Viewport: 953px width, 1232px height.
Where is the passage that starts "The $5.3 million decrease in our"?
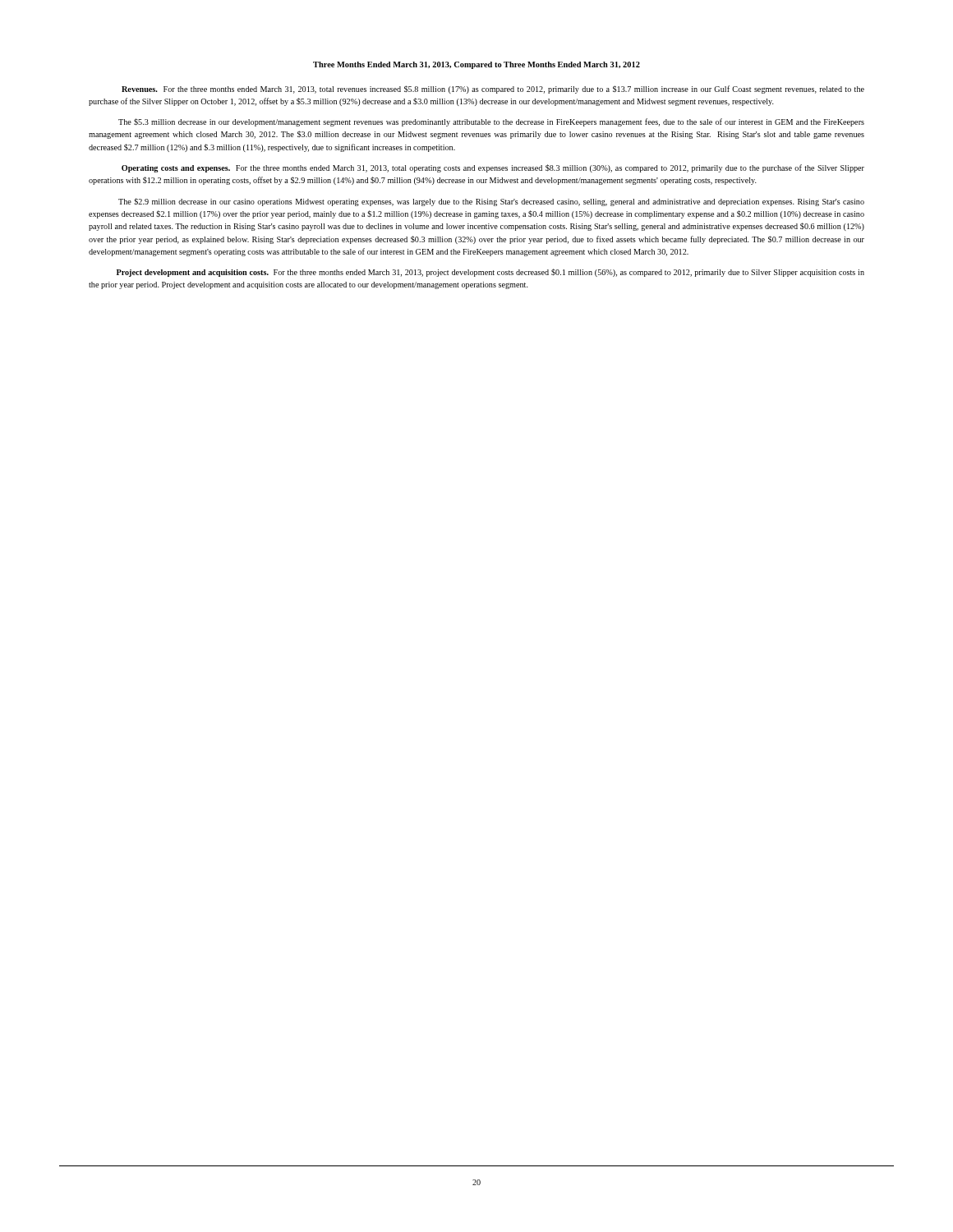476,135
